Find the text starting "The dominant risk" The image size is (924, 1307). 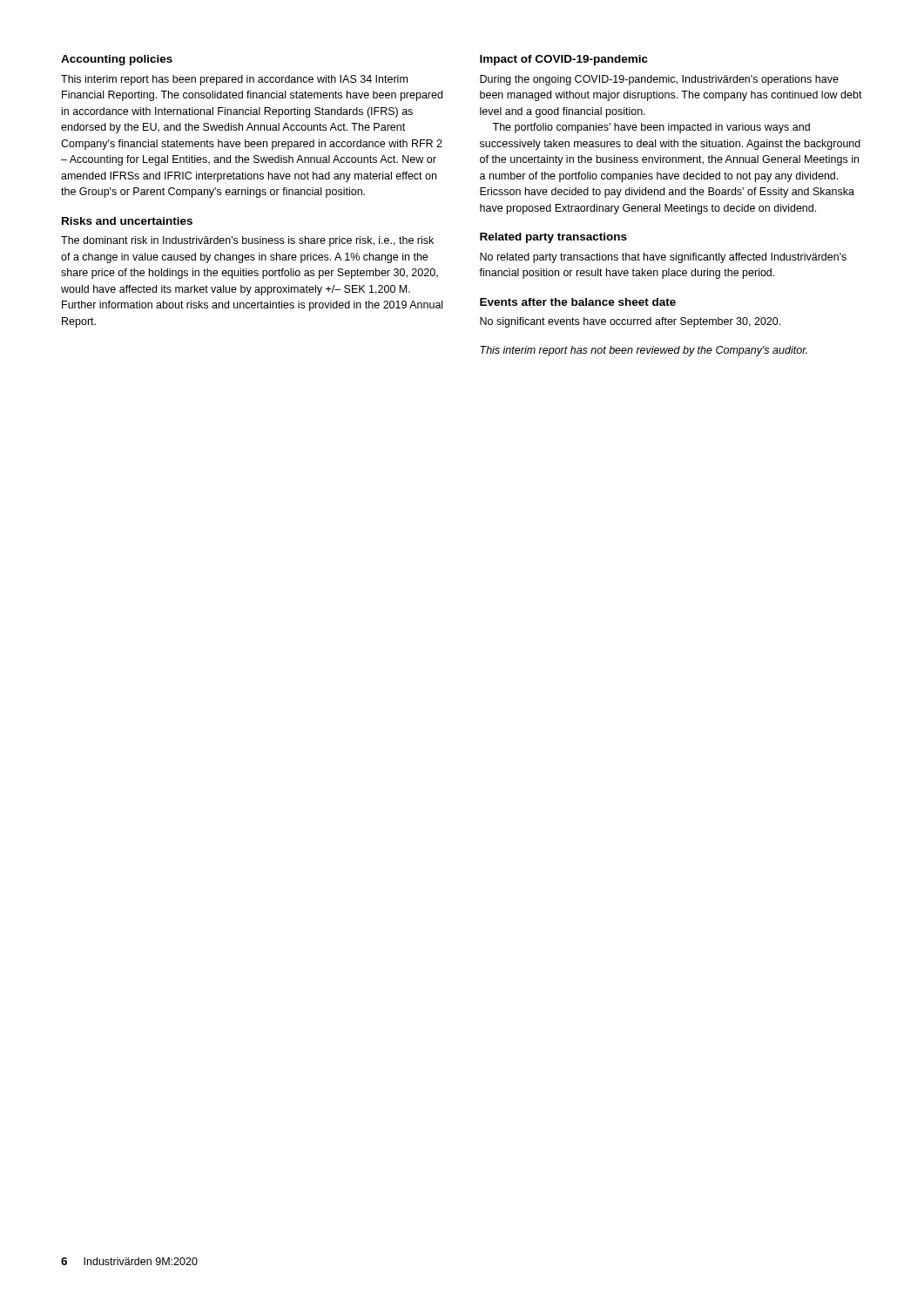pos(252,281)
